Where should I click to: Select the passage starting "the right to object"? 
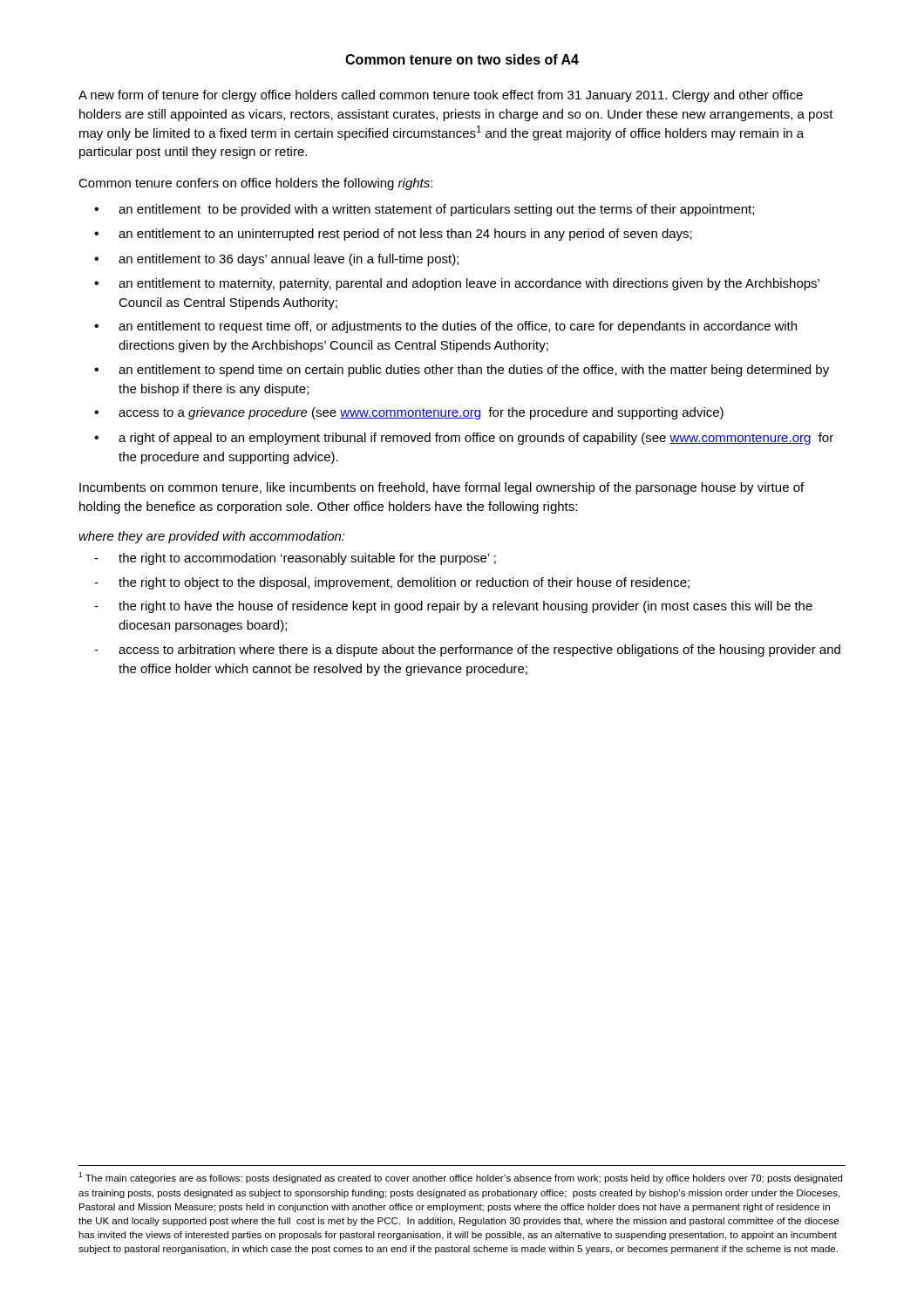tap(482, 582)
